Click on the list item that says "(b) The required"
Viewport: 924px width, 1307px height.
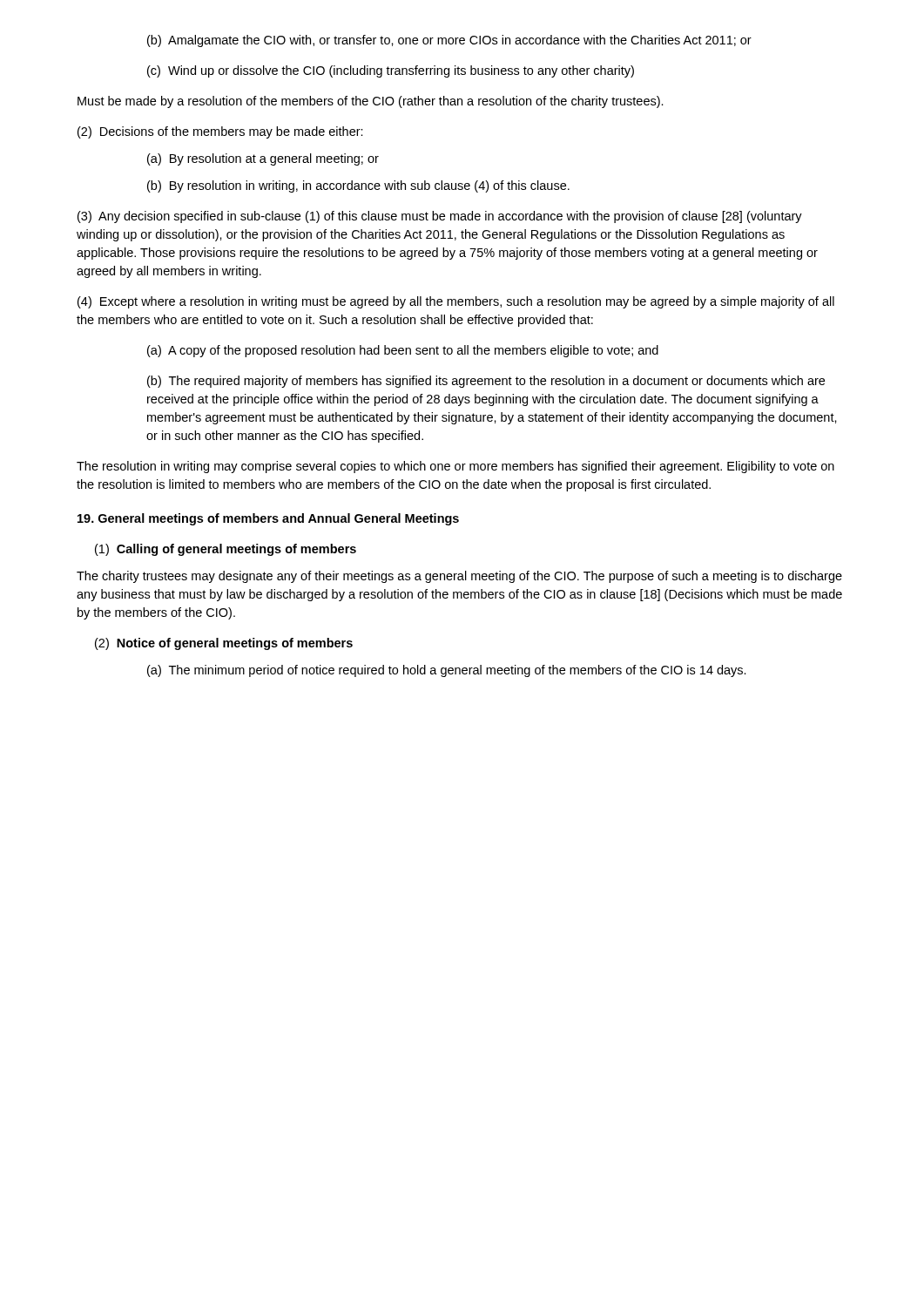pyautogui.click(x=492, y=408)
